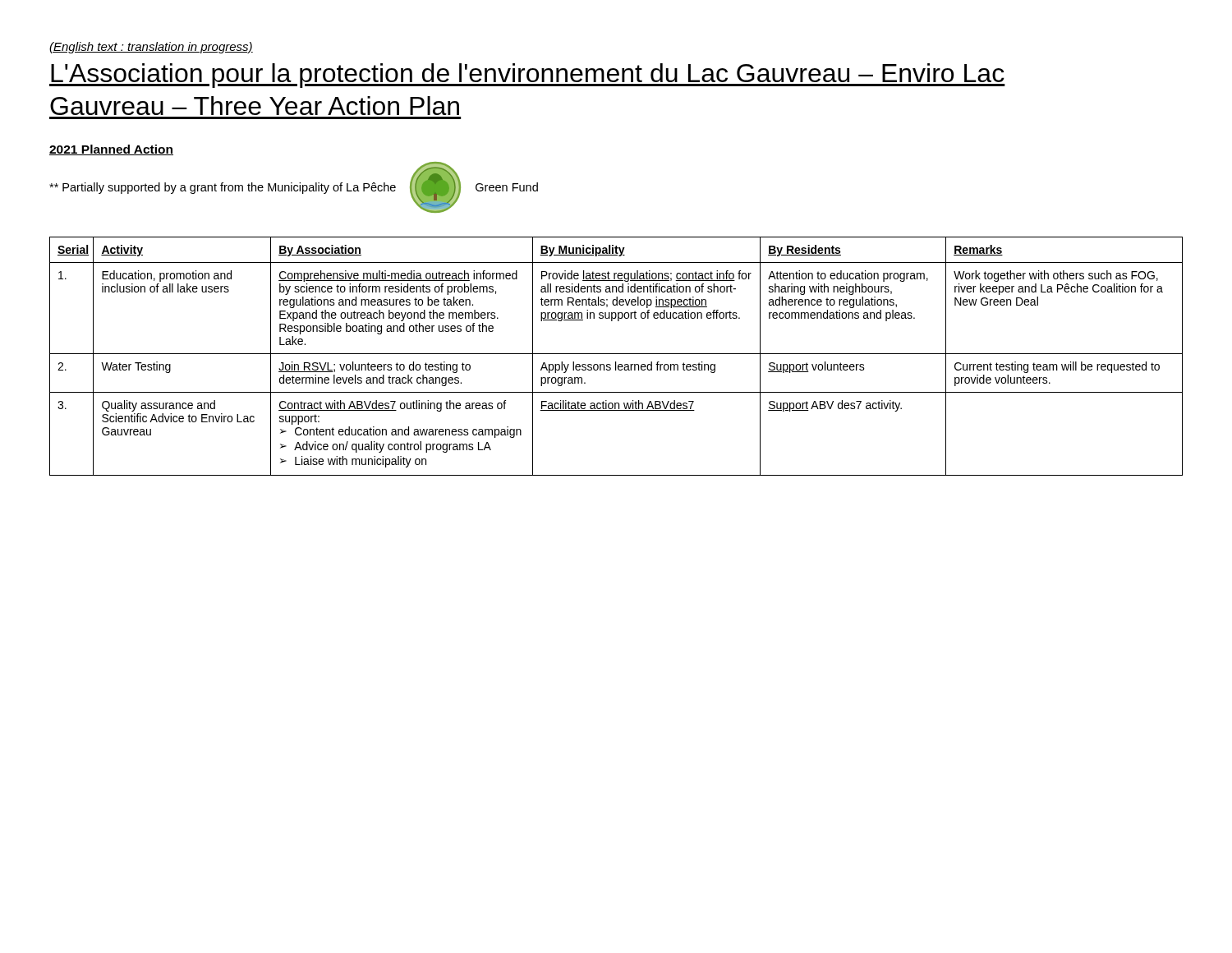Where does it say "(English text : translation in progress)"?

pos(151,46)
